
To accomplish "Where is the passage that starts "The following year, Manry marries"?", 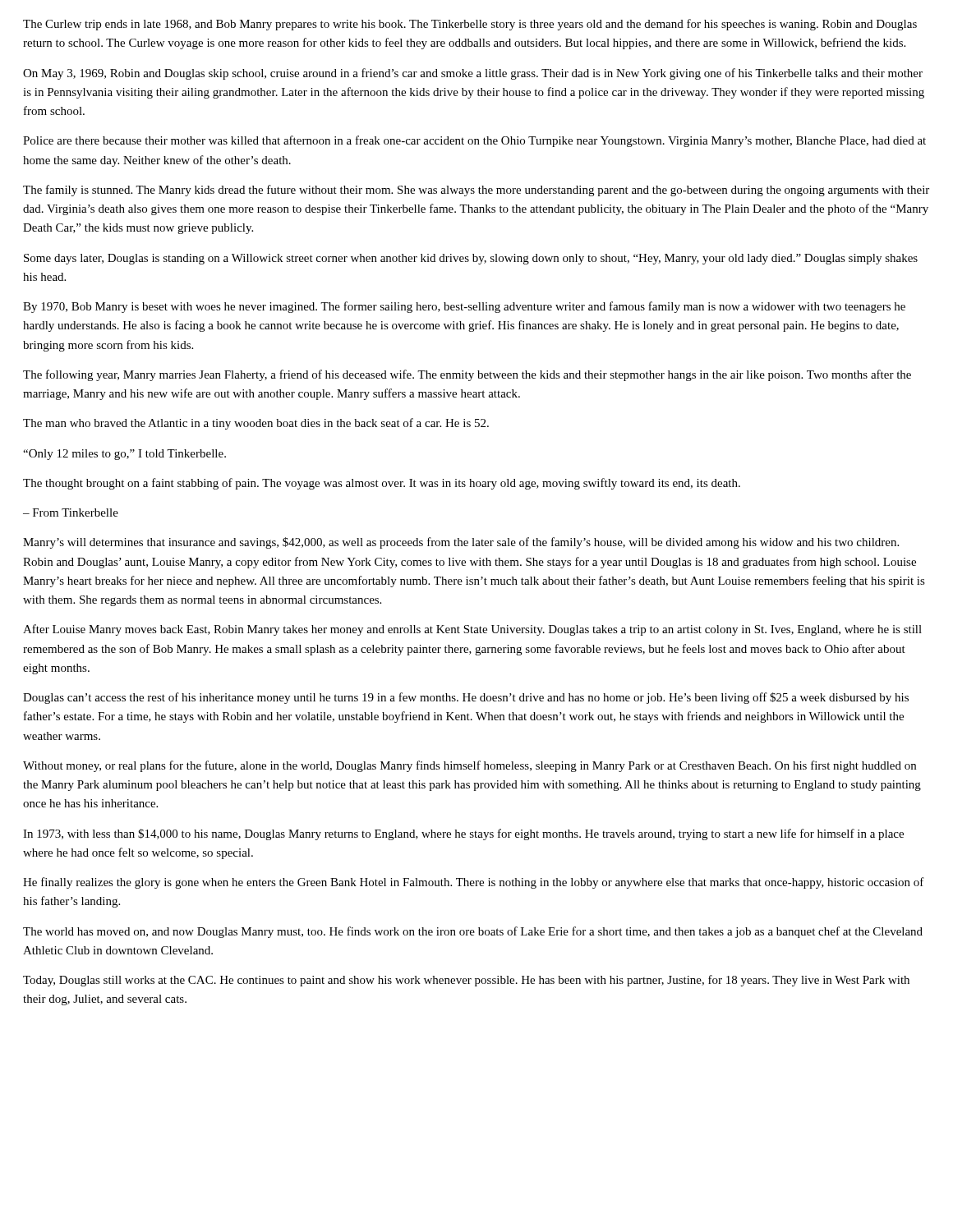I will (x=467, y=384).
